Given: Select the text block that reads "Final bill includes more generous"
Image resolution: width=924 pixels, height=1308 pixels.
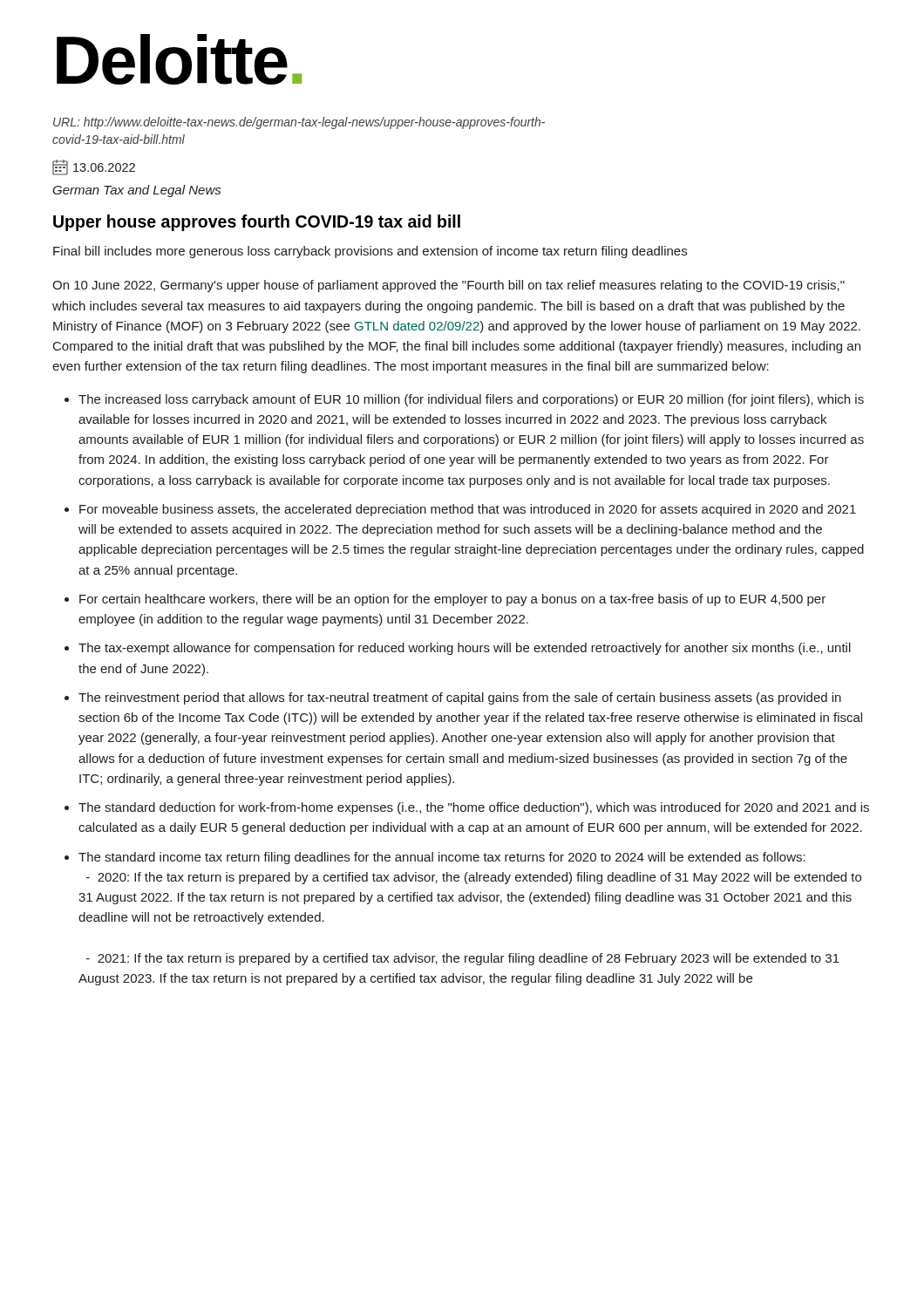Looking at the screenshot, I should tap(370, 251).
